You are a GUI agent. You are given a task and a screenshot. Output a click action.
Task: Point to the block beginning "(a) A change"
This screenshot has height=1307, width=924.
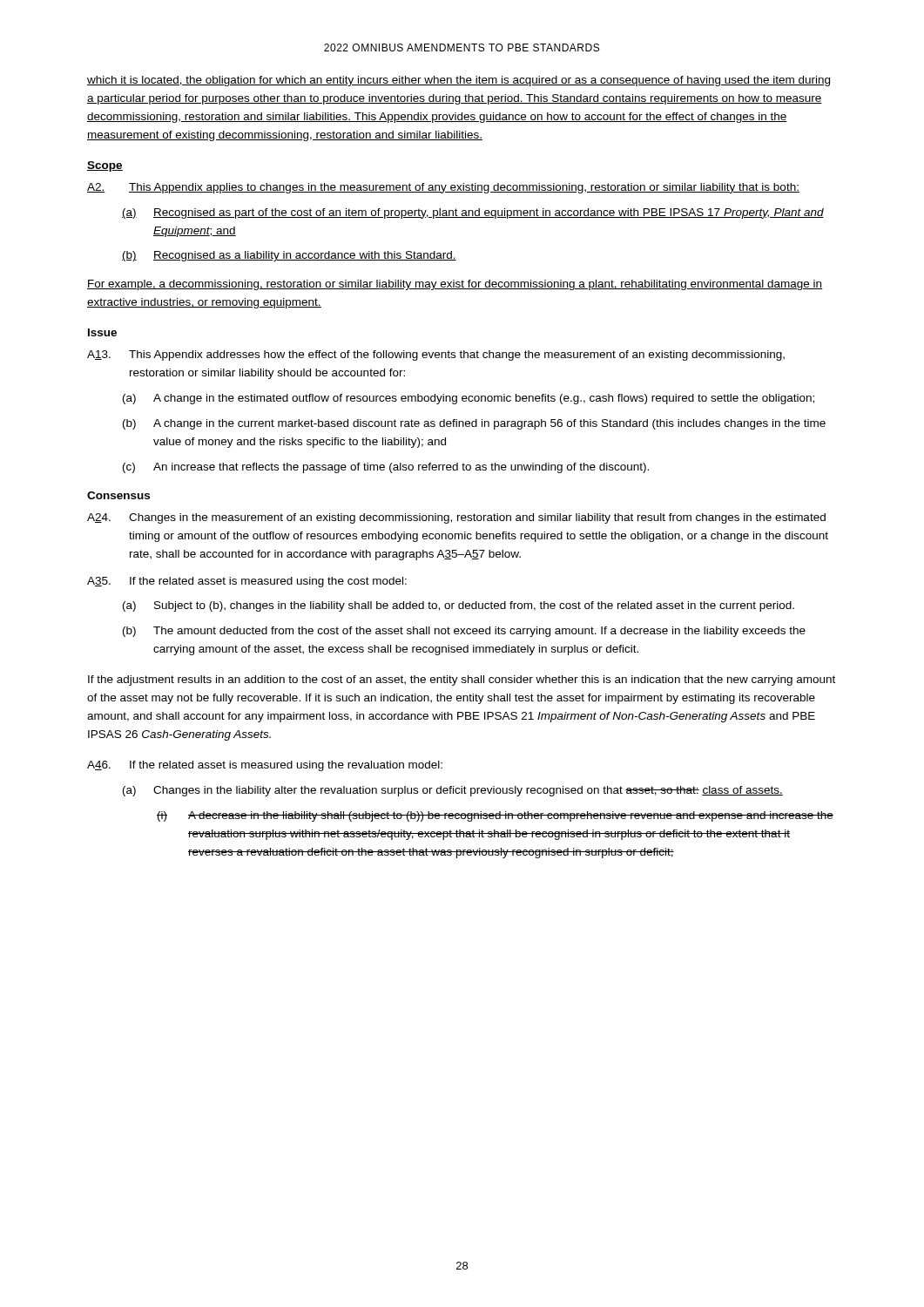click(479, 399)
